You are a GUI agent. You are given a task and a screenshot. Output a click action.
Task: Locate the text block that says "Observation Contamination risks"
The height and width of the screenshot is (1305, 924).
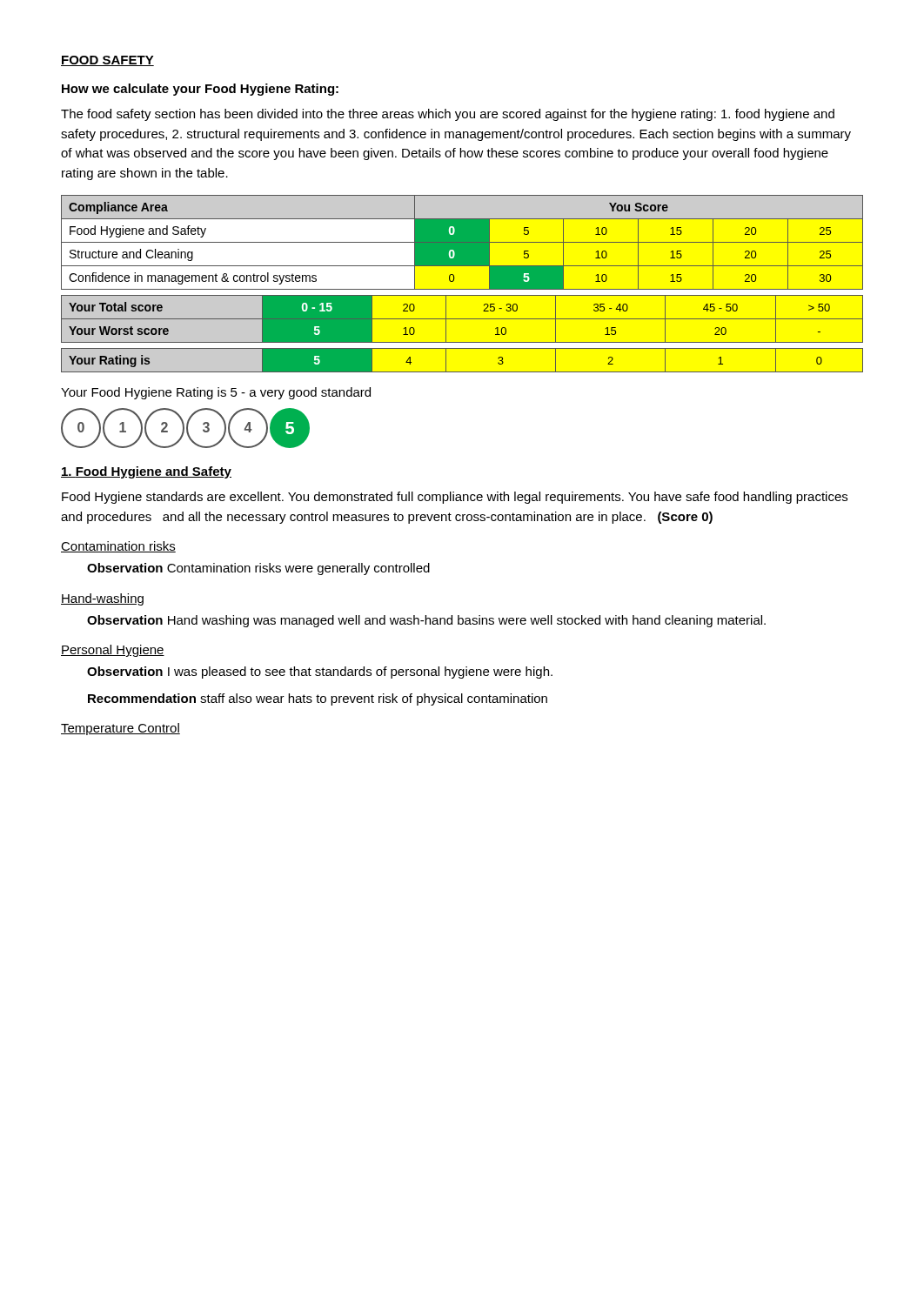259,568
